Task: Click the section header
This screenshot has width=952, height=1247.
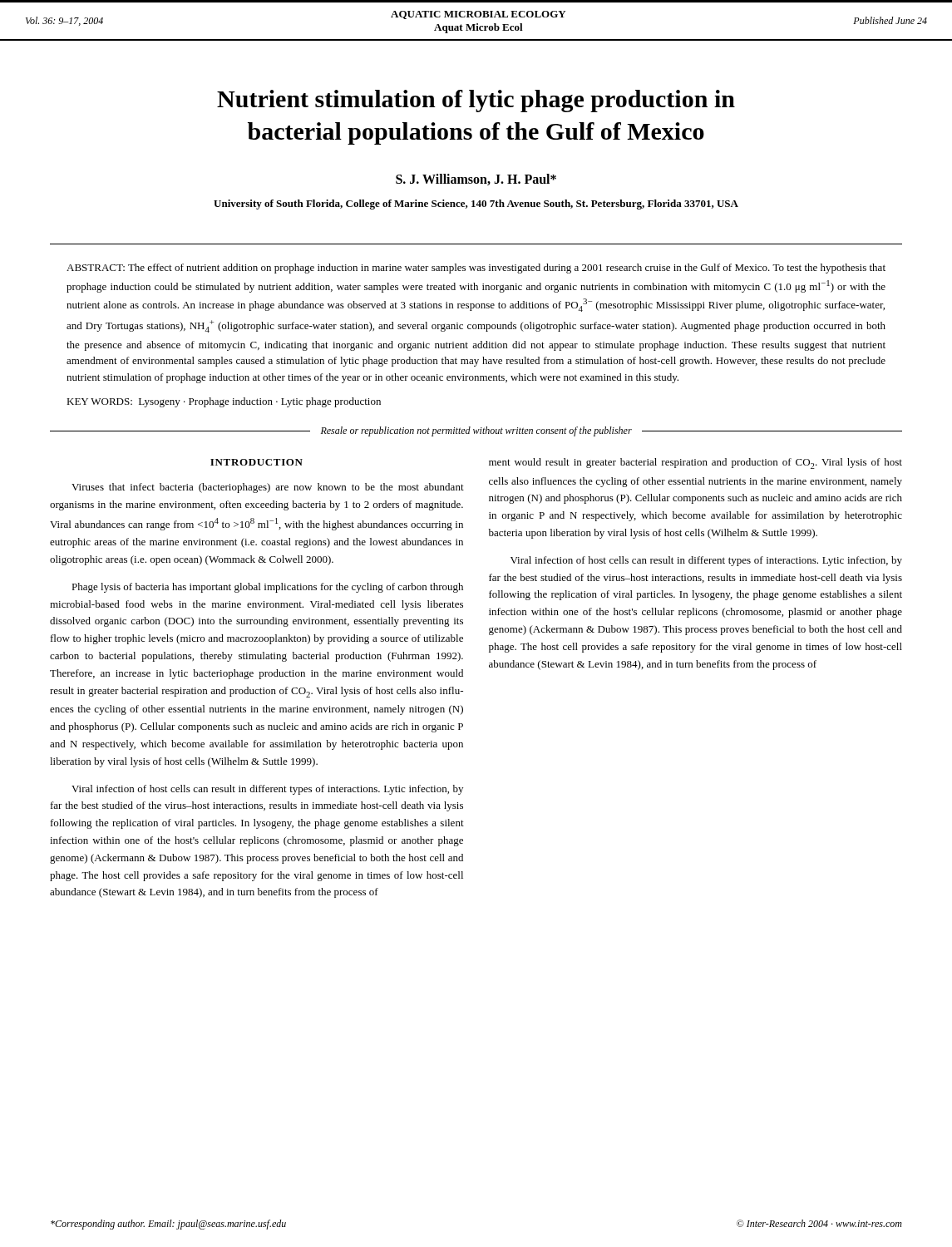Action: (257, 462)
